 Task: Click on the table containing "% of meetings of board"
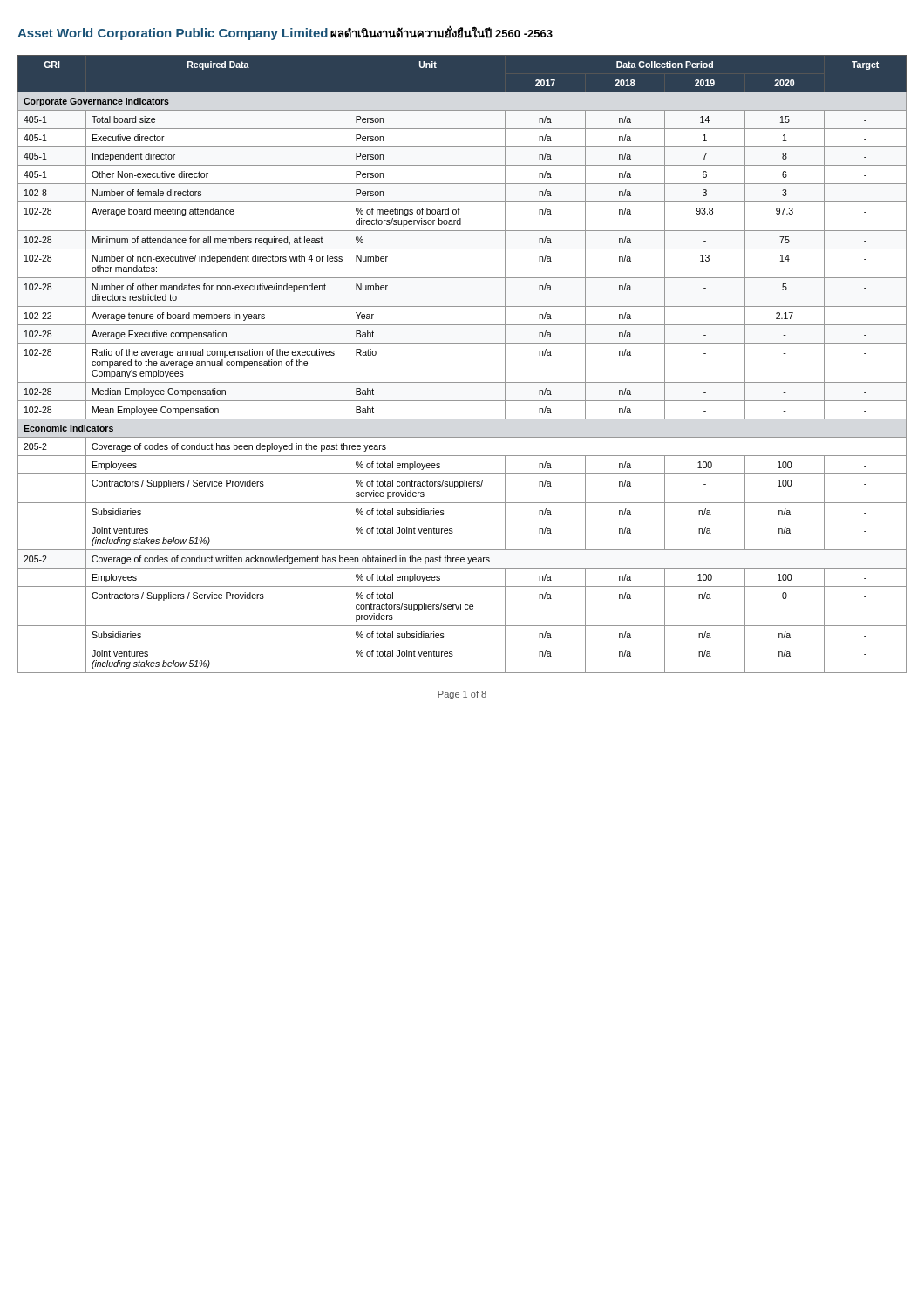462,364
